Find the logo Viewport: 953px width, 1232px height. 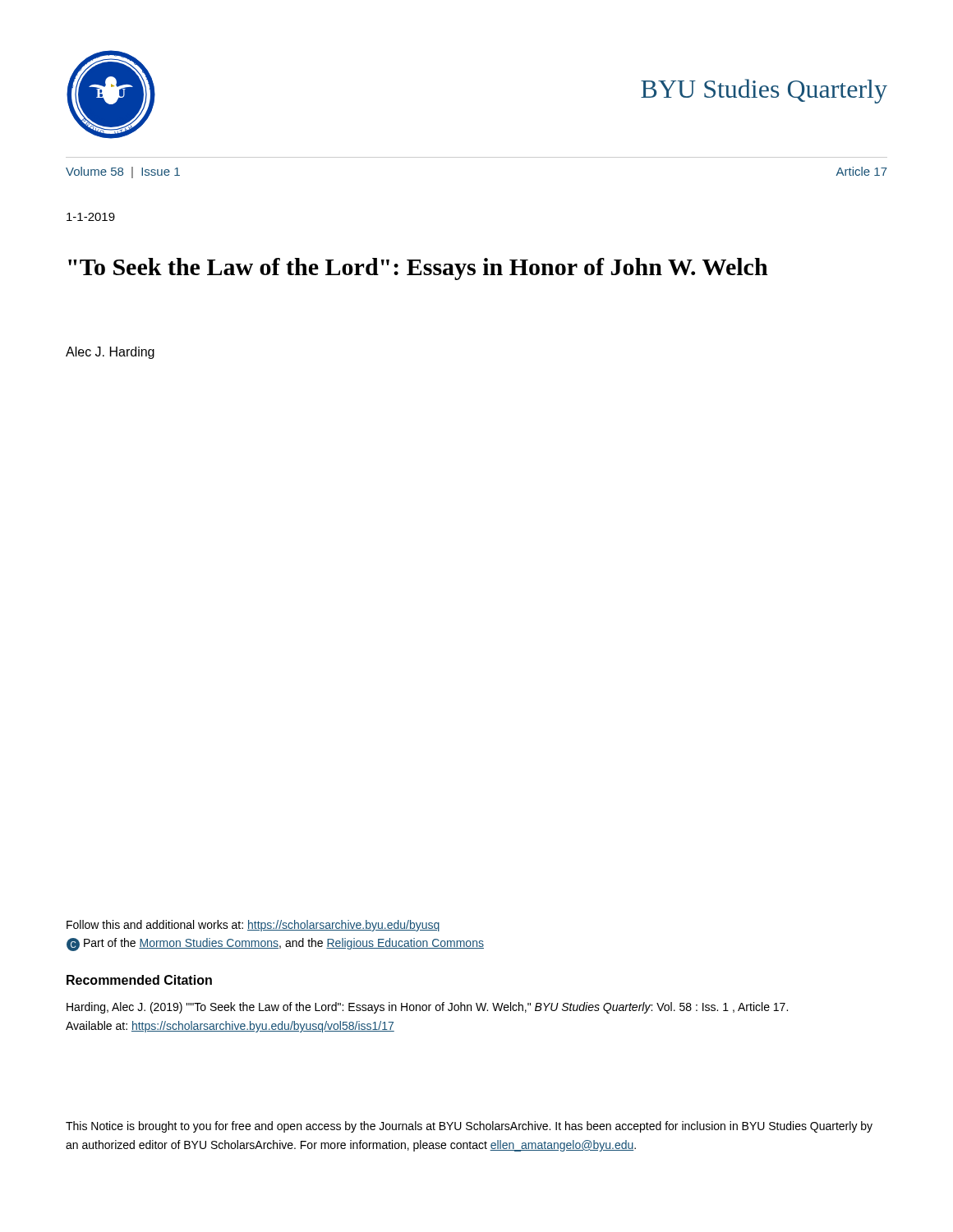coord(111,96)
